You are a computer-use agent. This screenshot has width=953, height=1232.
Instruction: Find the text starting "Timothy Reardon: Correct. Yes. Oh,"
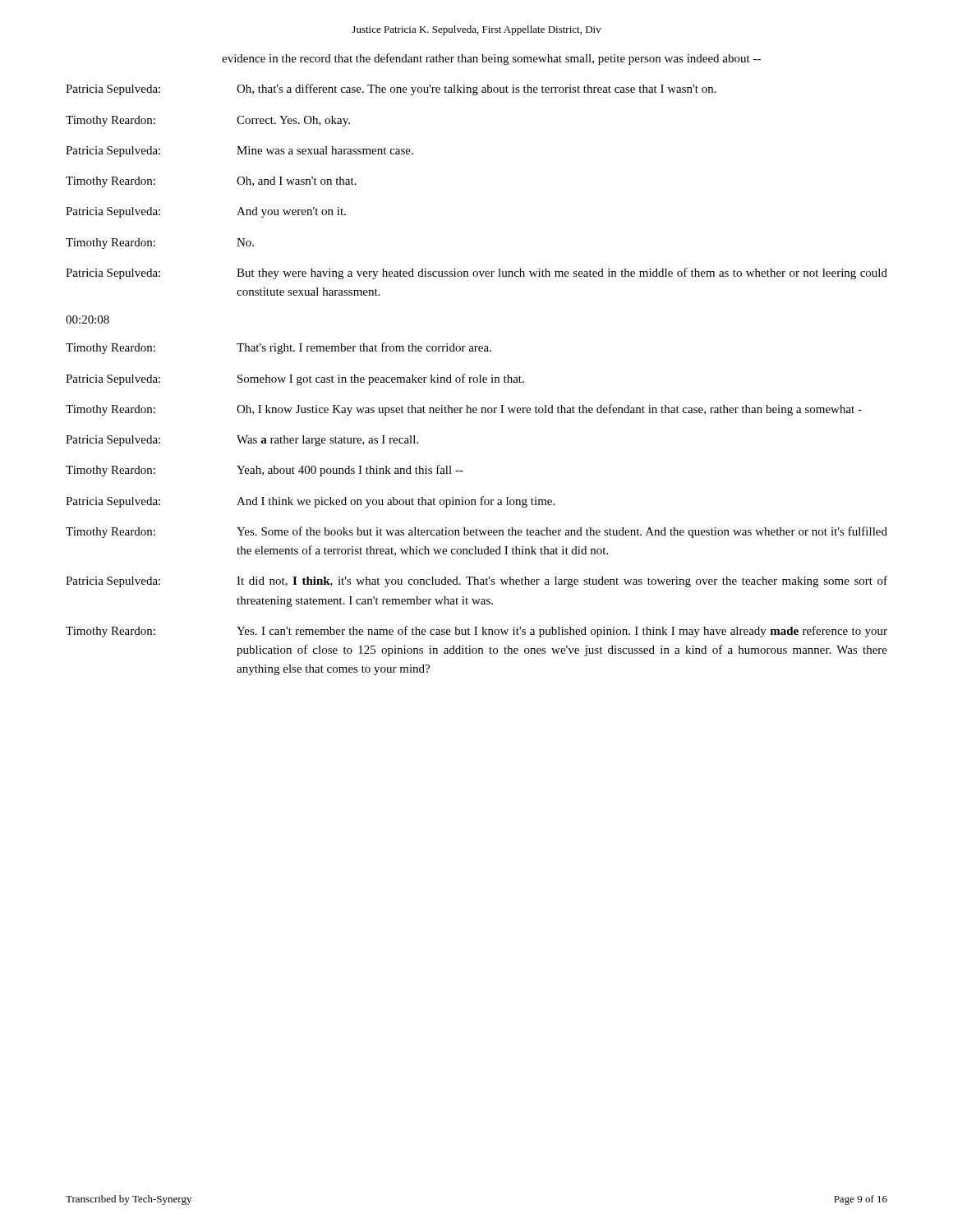click(x=105, y=121)
